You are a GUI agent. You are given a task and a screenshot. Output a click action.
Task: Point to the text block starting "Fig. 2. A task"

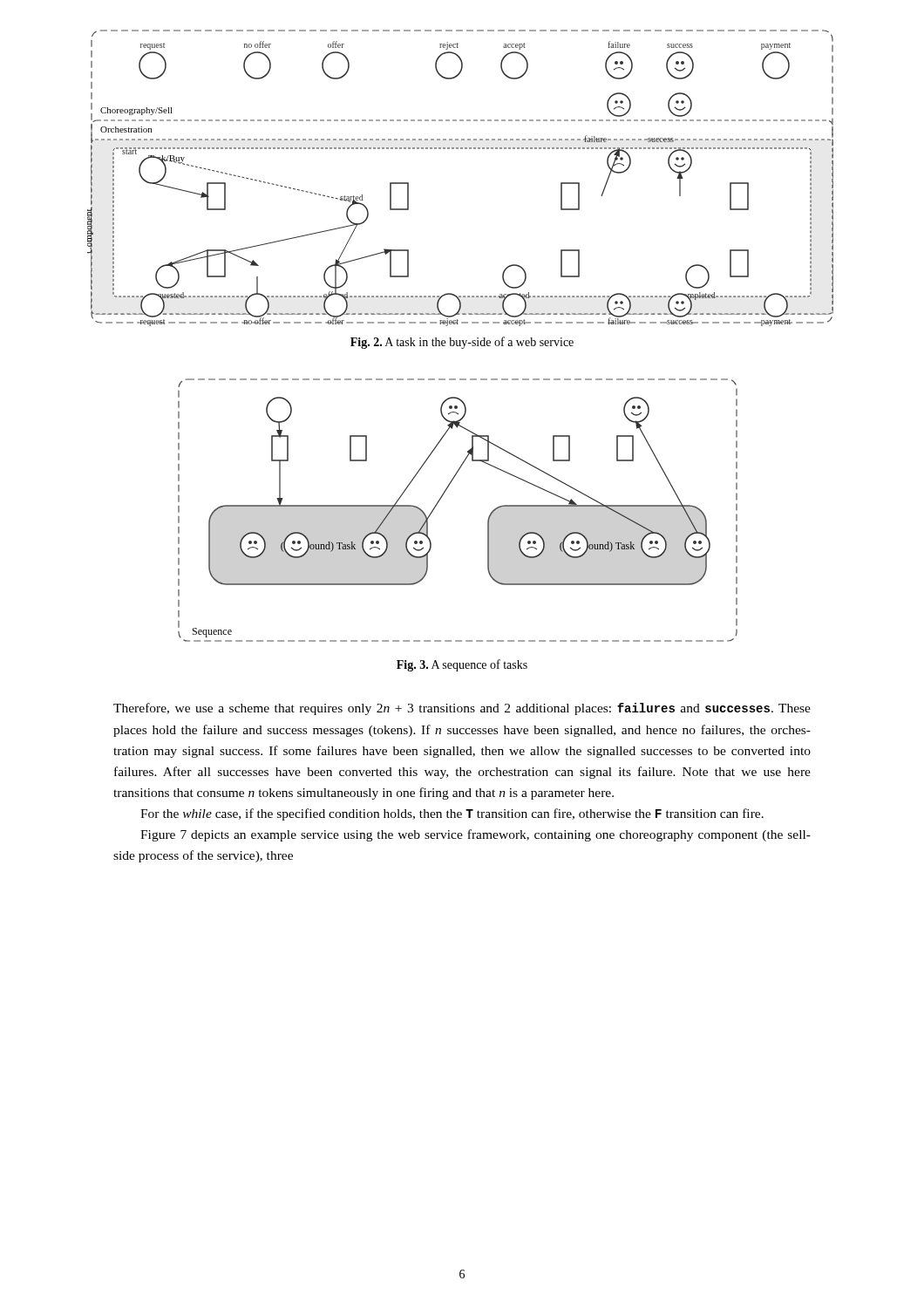click(462, 342)
